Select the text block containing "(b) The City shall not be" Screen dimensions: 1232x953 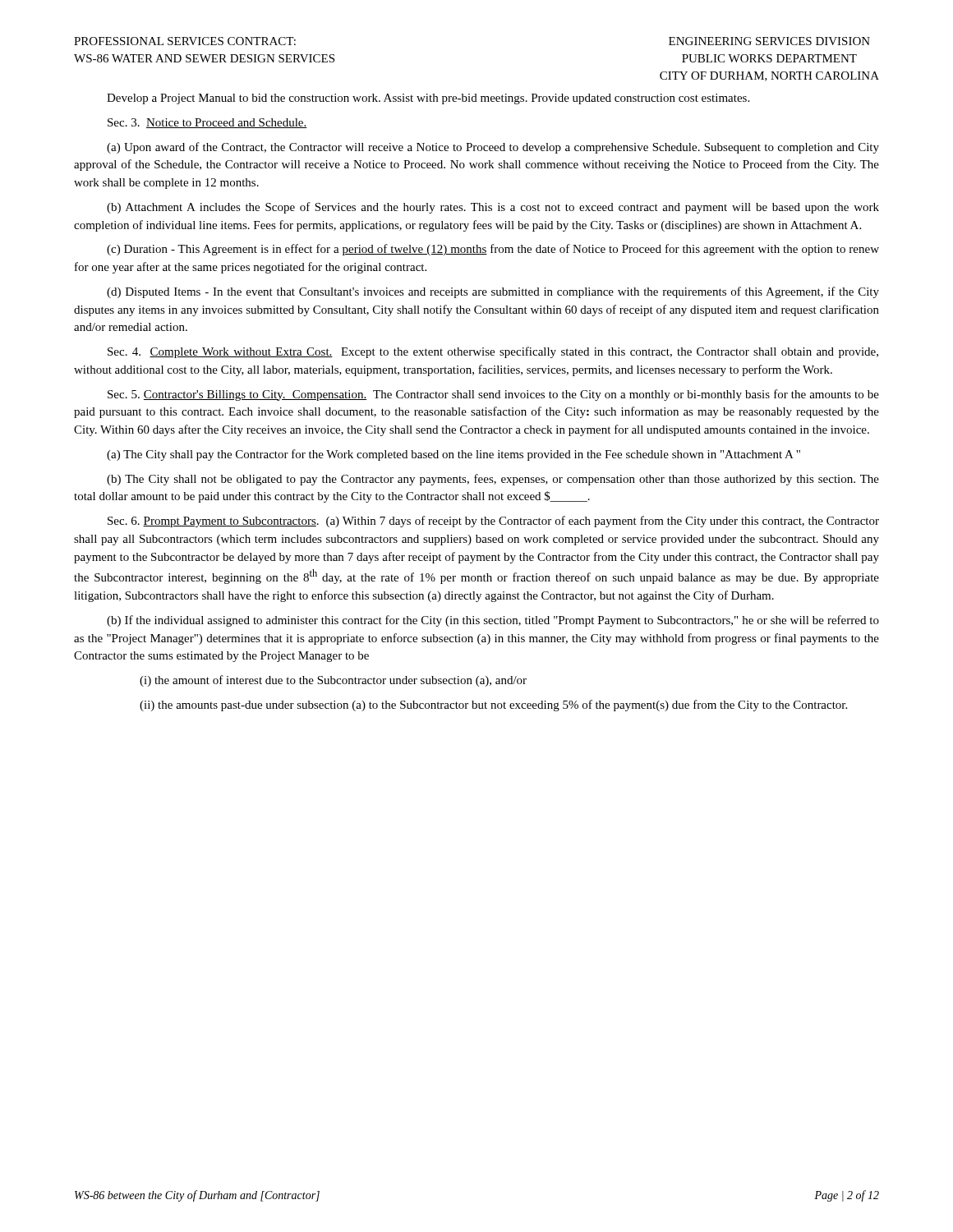coord(476,488)
